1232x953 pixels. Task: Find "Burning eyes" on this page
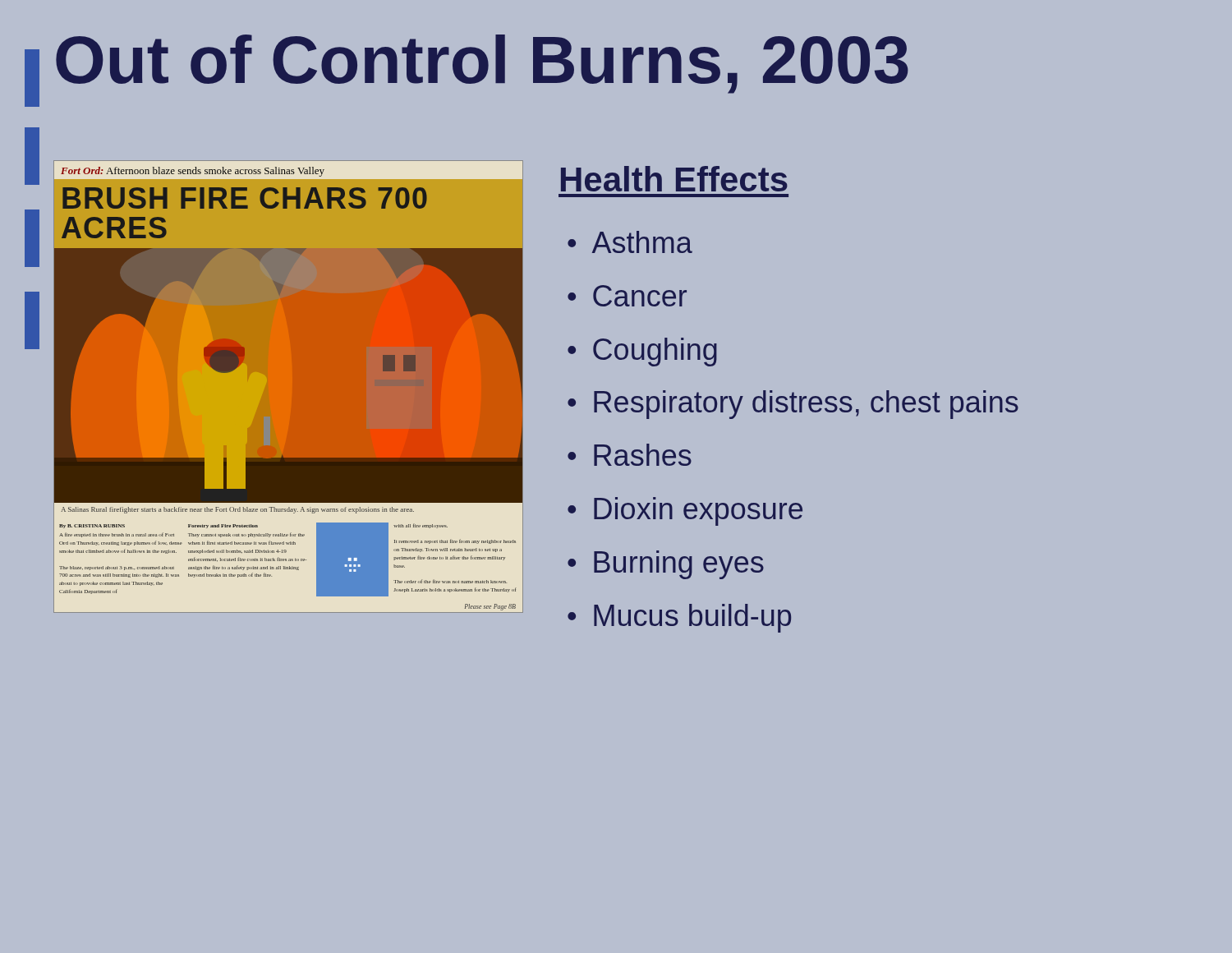click(x=678, y=562)
